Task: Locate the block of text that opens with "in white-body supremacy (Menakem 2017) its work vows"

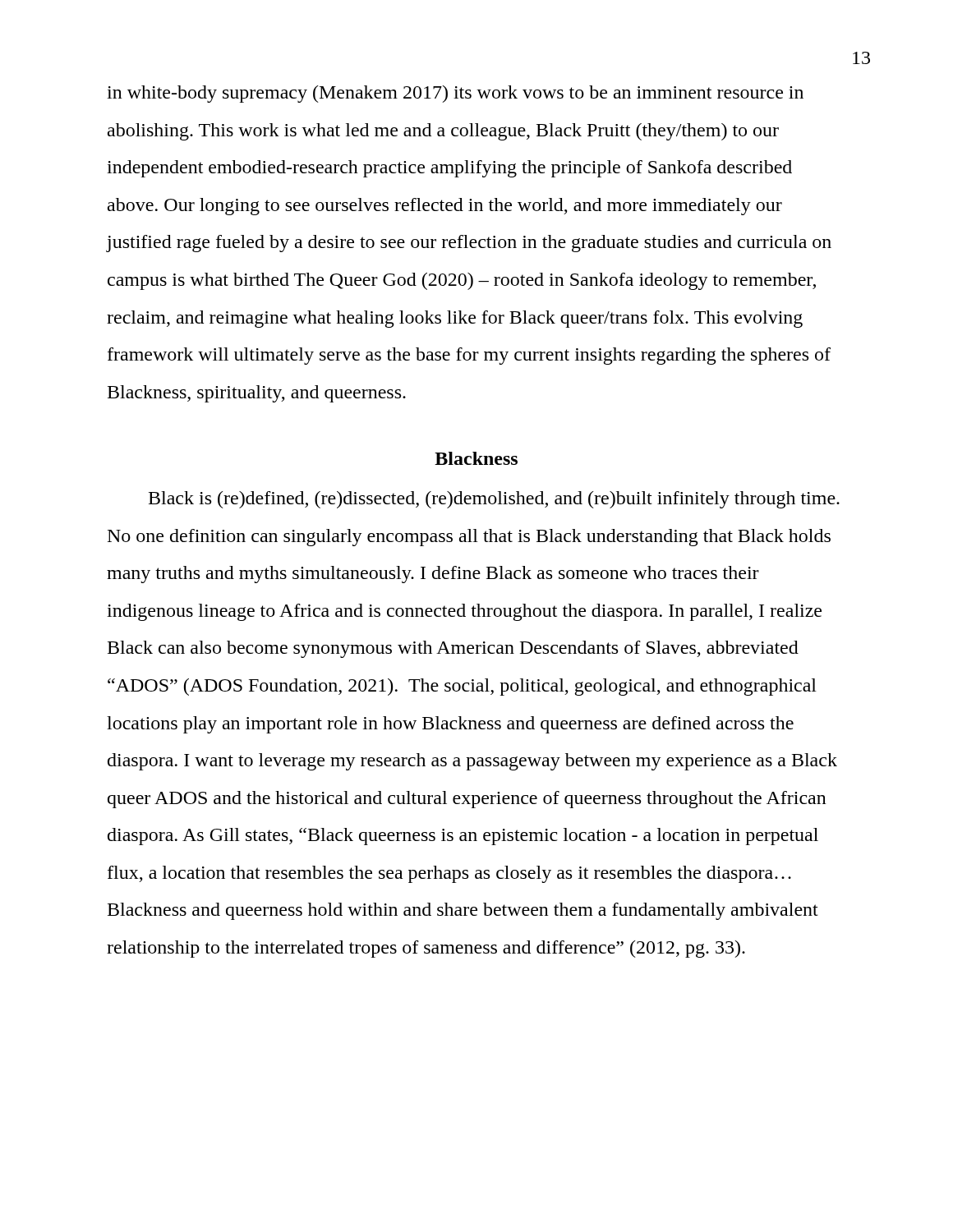Action: 469,242
